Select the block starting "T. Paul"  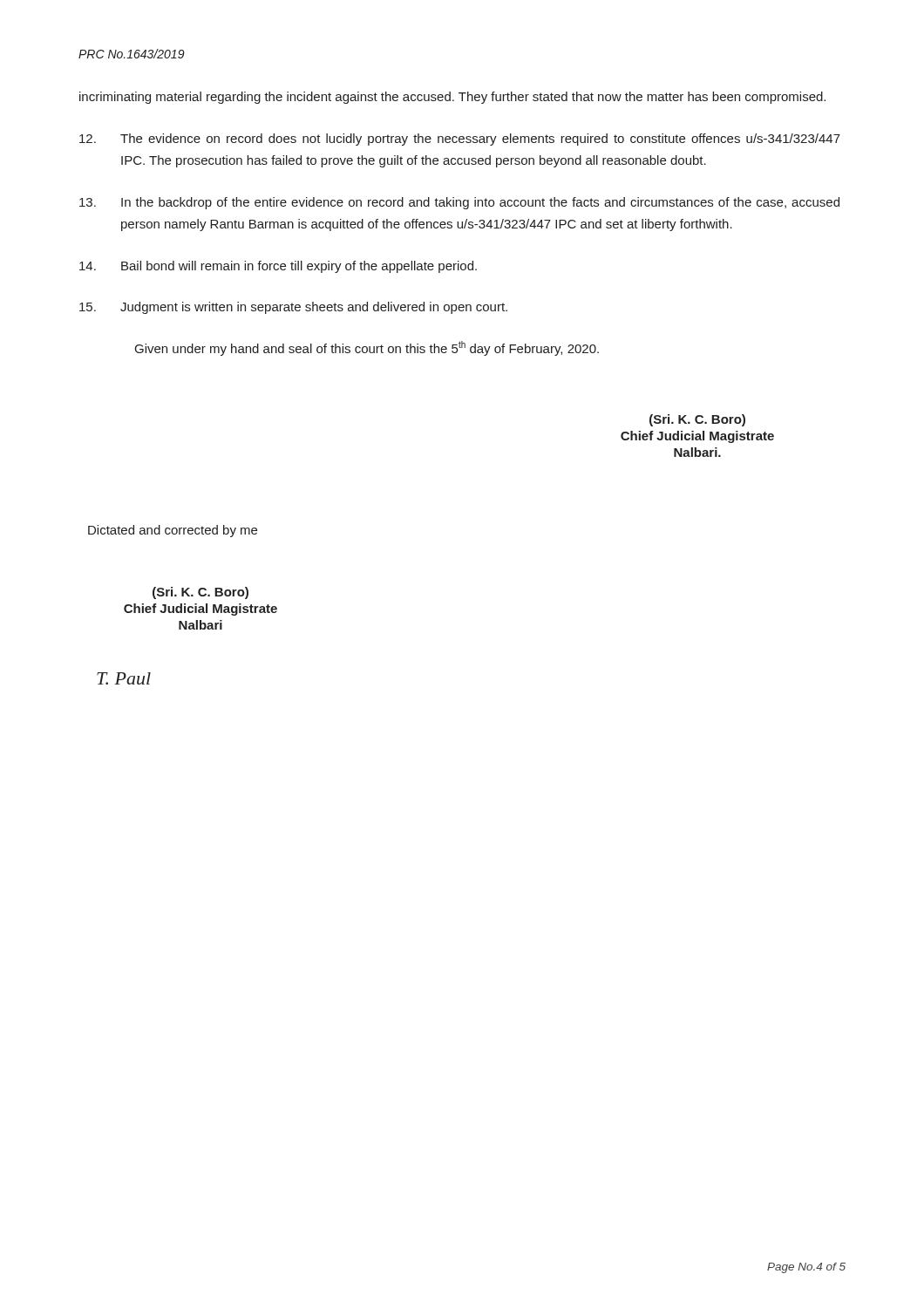click(123, 678)
